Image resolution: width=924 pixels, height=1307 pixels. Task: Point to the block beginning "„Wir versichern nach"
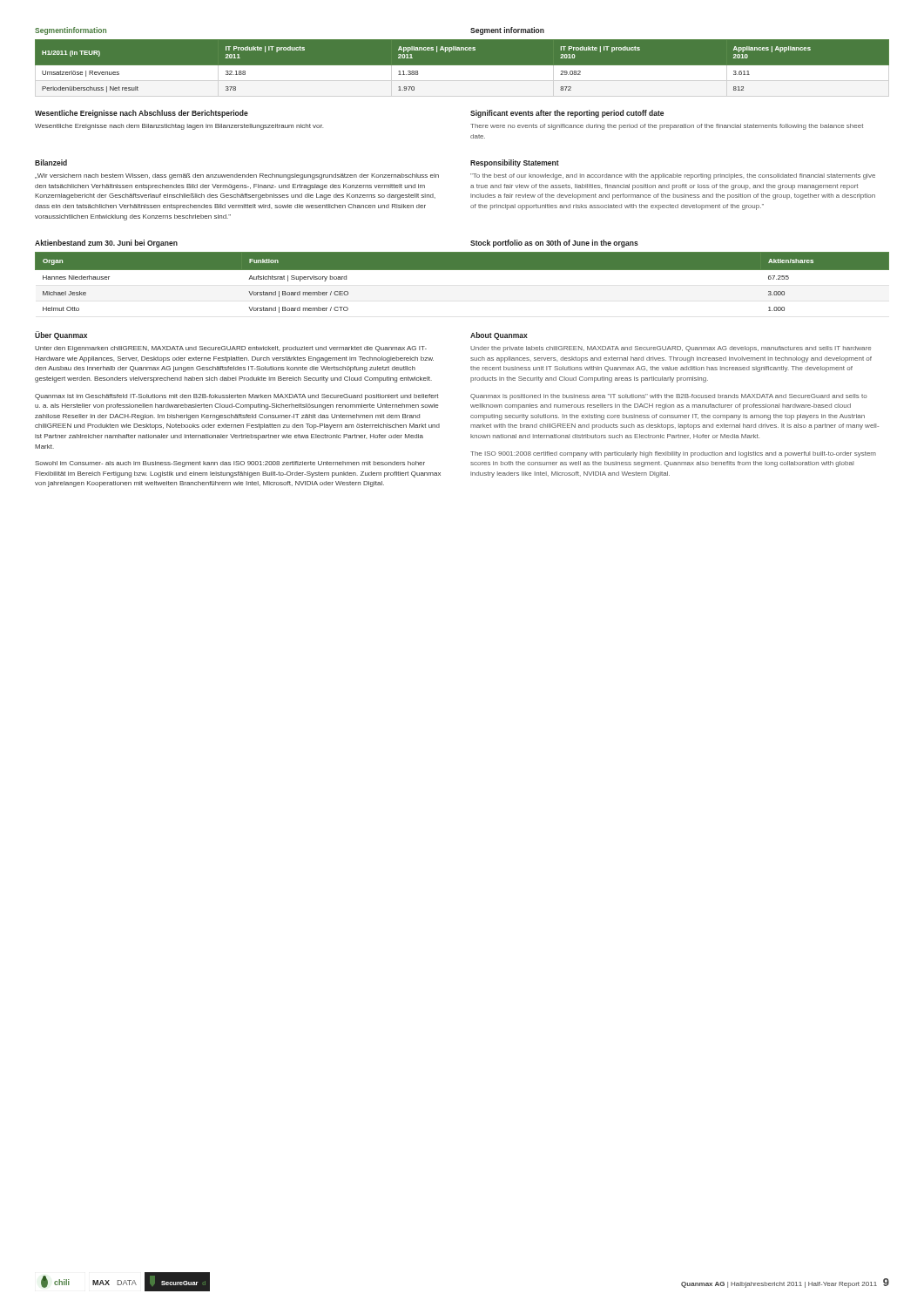click(x=237, y=196)
